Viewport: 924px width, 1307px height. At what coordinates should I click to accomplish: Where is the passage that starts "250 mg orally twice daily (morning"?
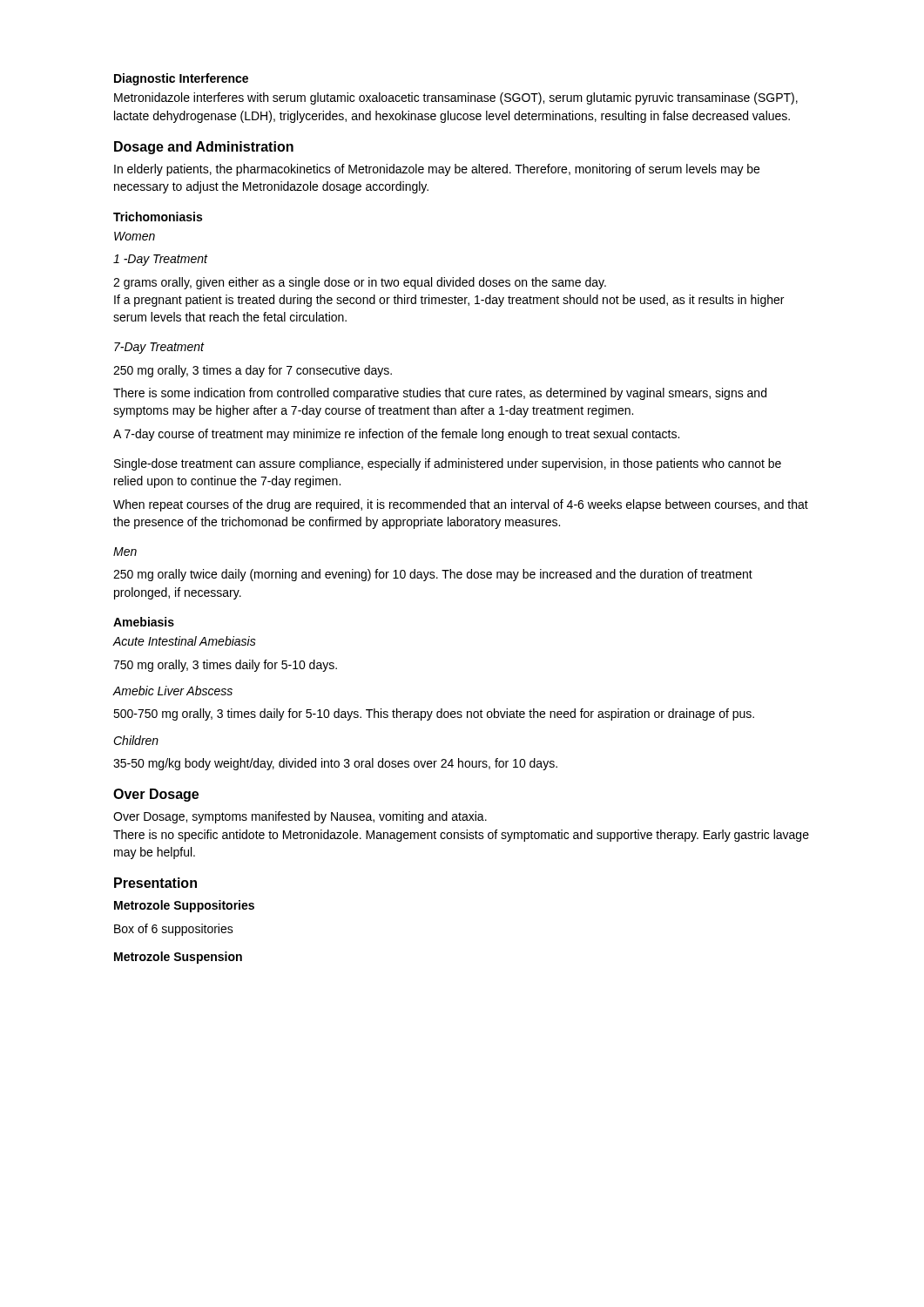pyautogui.click(x=462, y=584)
